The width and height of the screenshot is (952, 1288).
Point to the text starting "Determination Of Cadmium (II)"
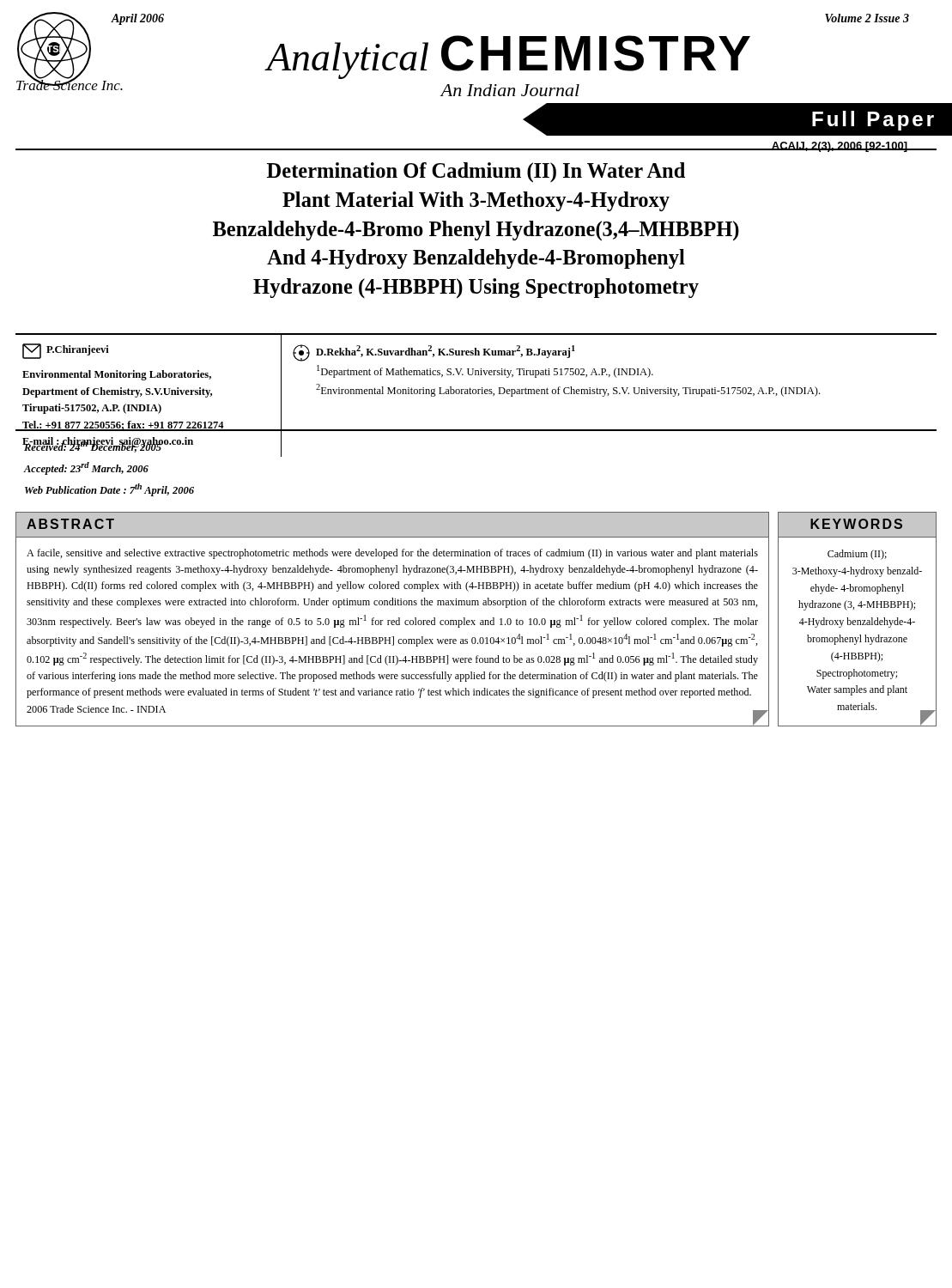point(476,229)
